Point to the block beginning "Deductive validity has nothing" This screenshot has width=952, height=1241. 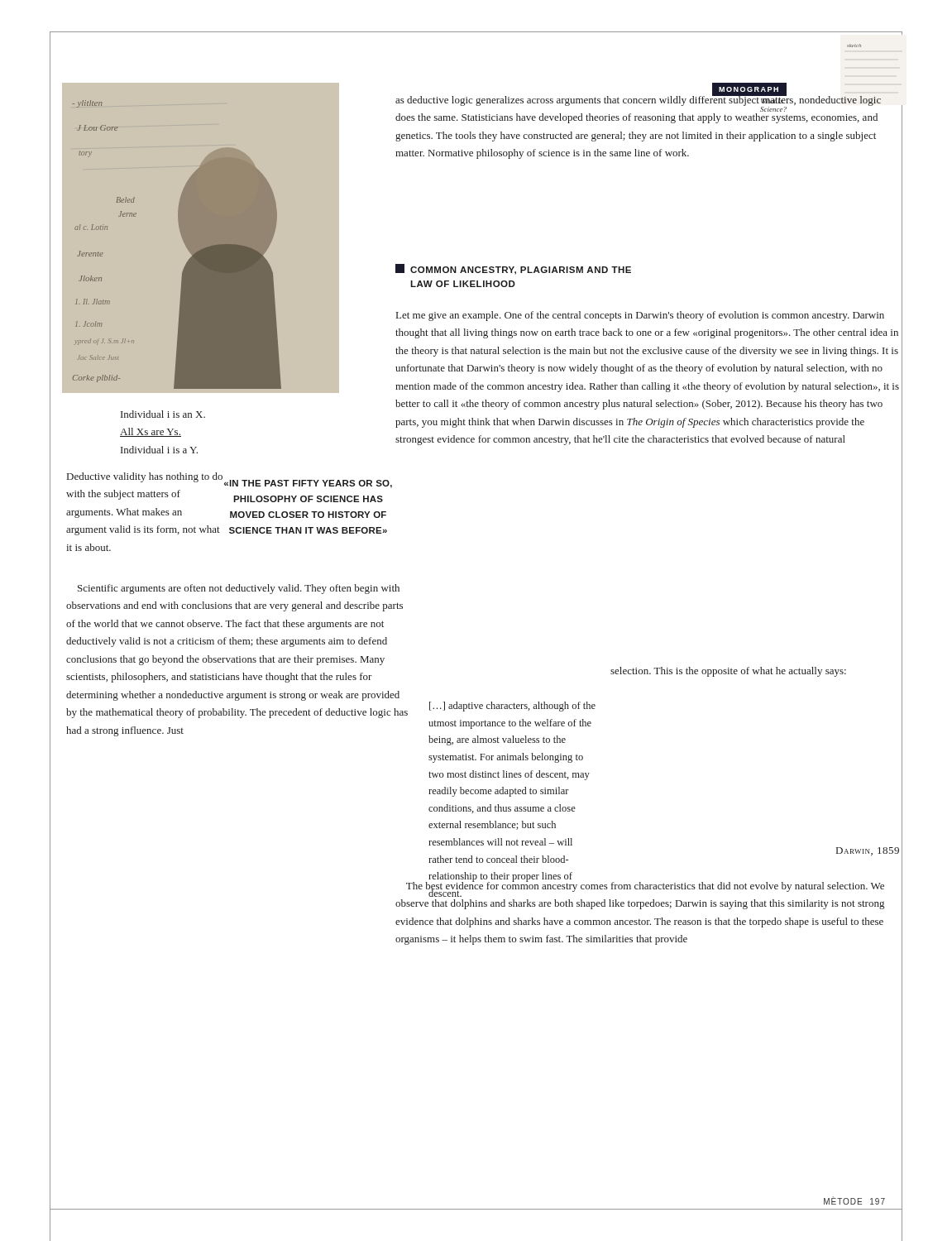pyautogui.click(x=145, y=512)
